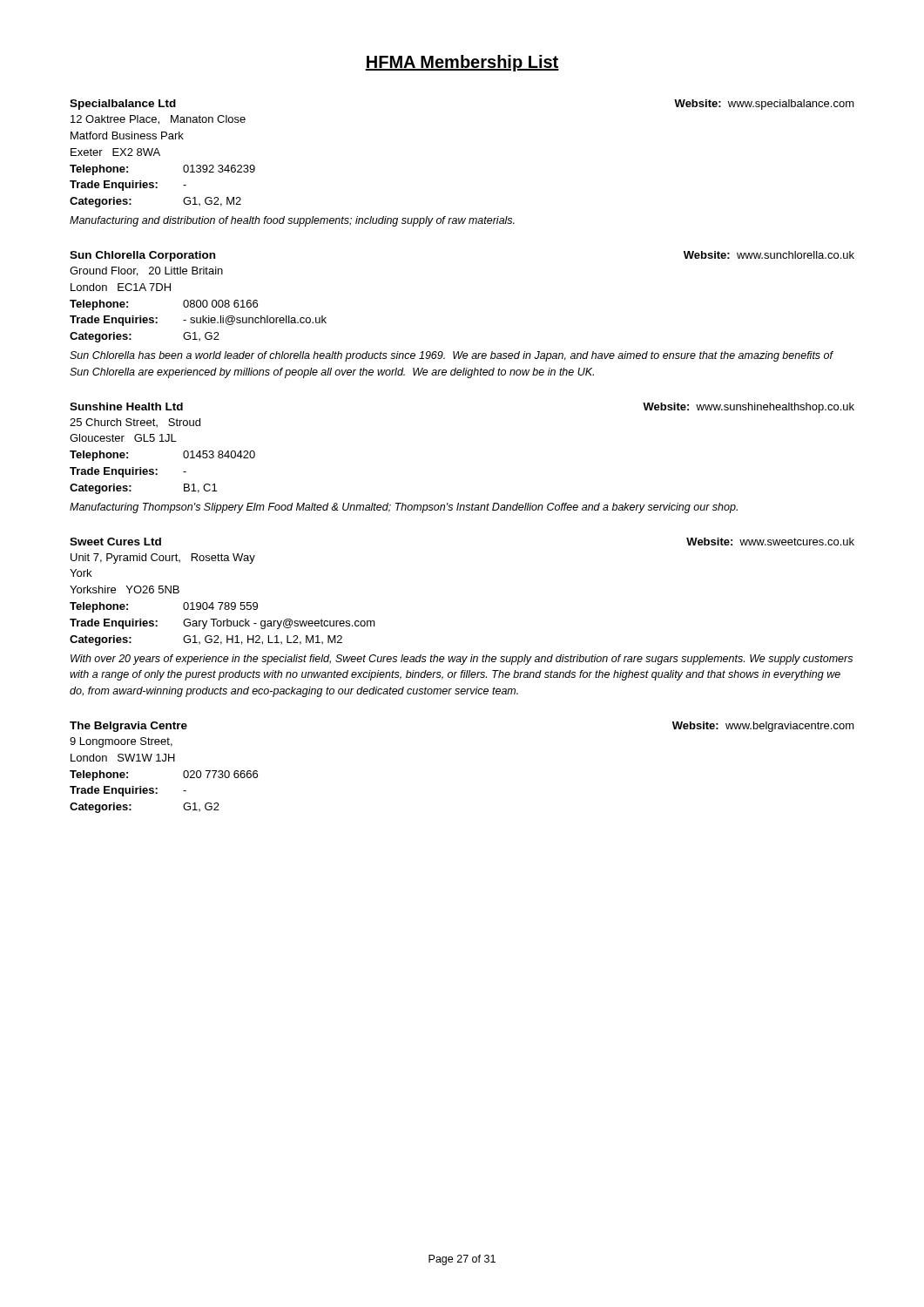924x1307 pixels.
Task: Click on the text block starting "HFMA Membership List"
Action: point(462,62)
